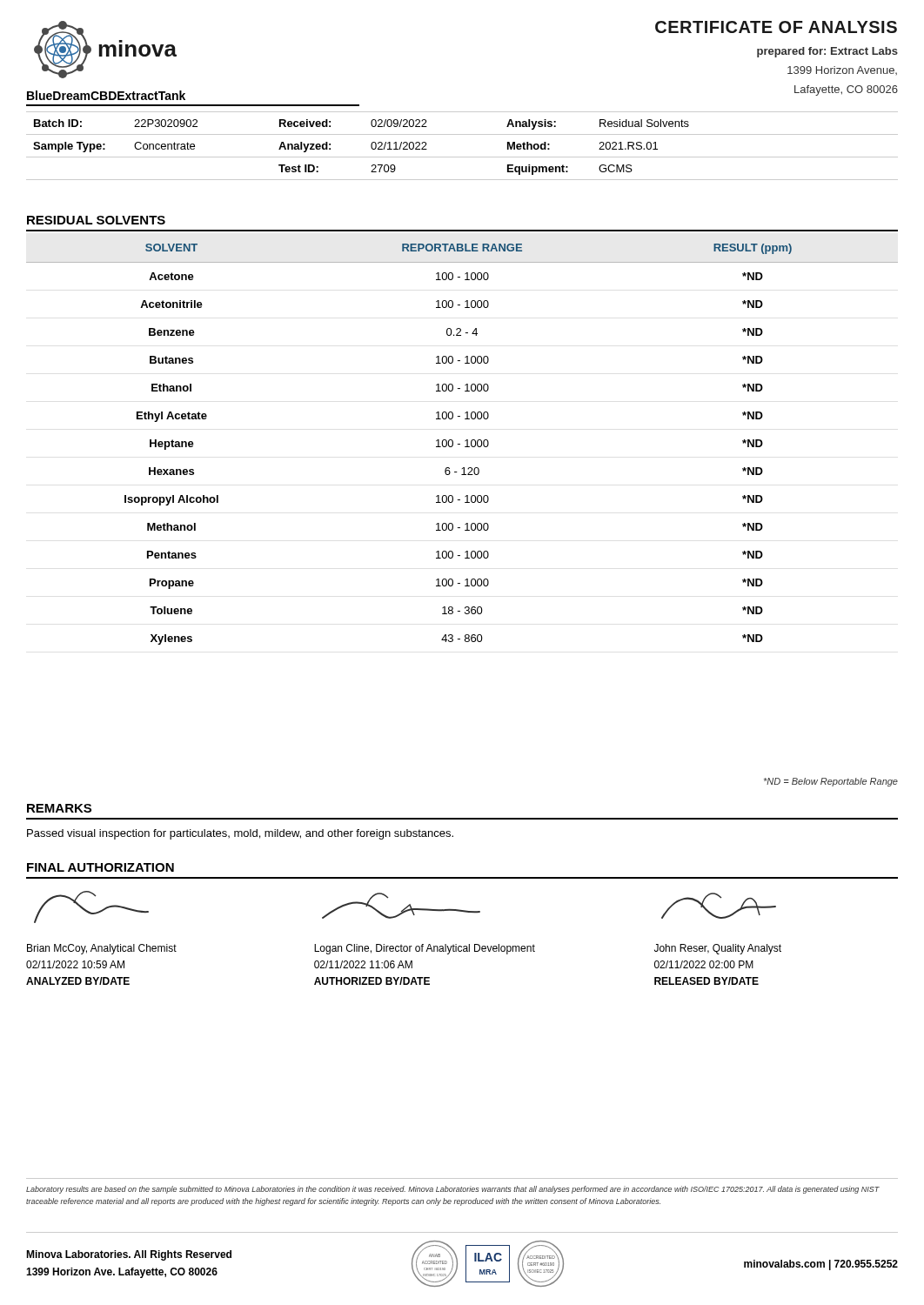Locate the table with the text "Test ID:"
924x1305 pixels.
click(462, 146)
